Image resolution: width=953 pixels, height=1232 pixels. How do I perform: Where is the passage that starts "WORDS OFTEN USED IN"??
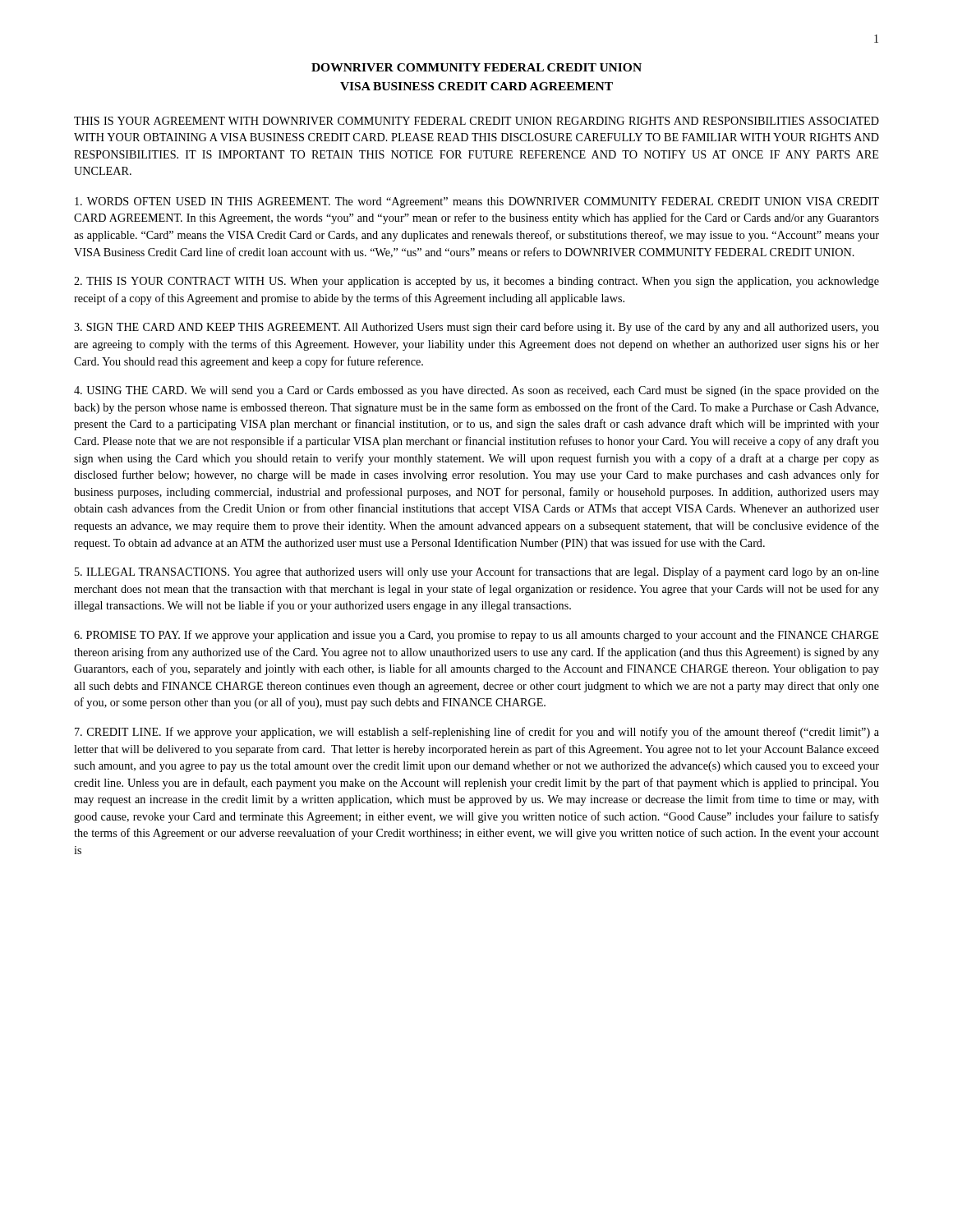click(476, 227)
